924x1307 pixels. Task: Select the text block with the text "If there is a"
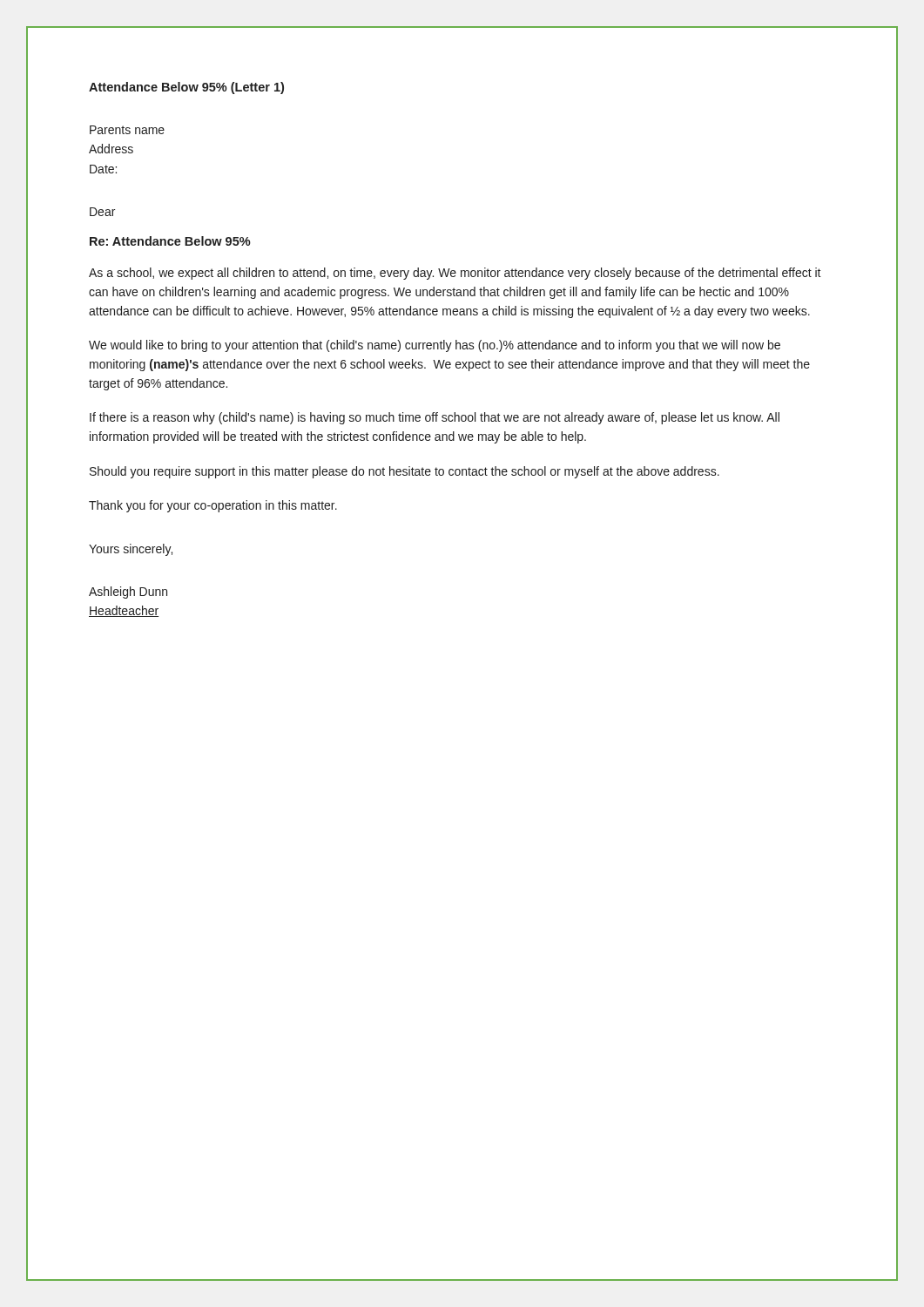click(x=434, y=427)
